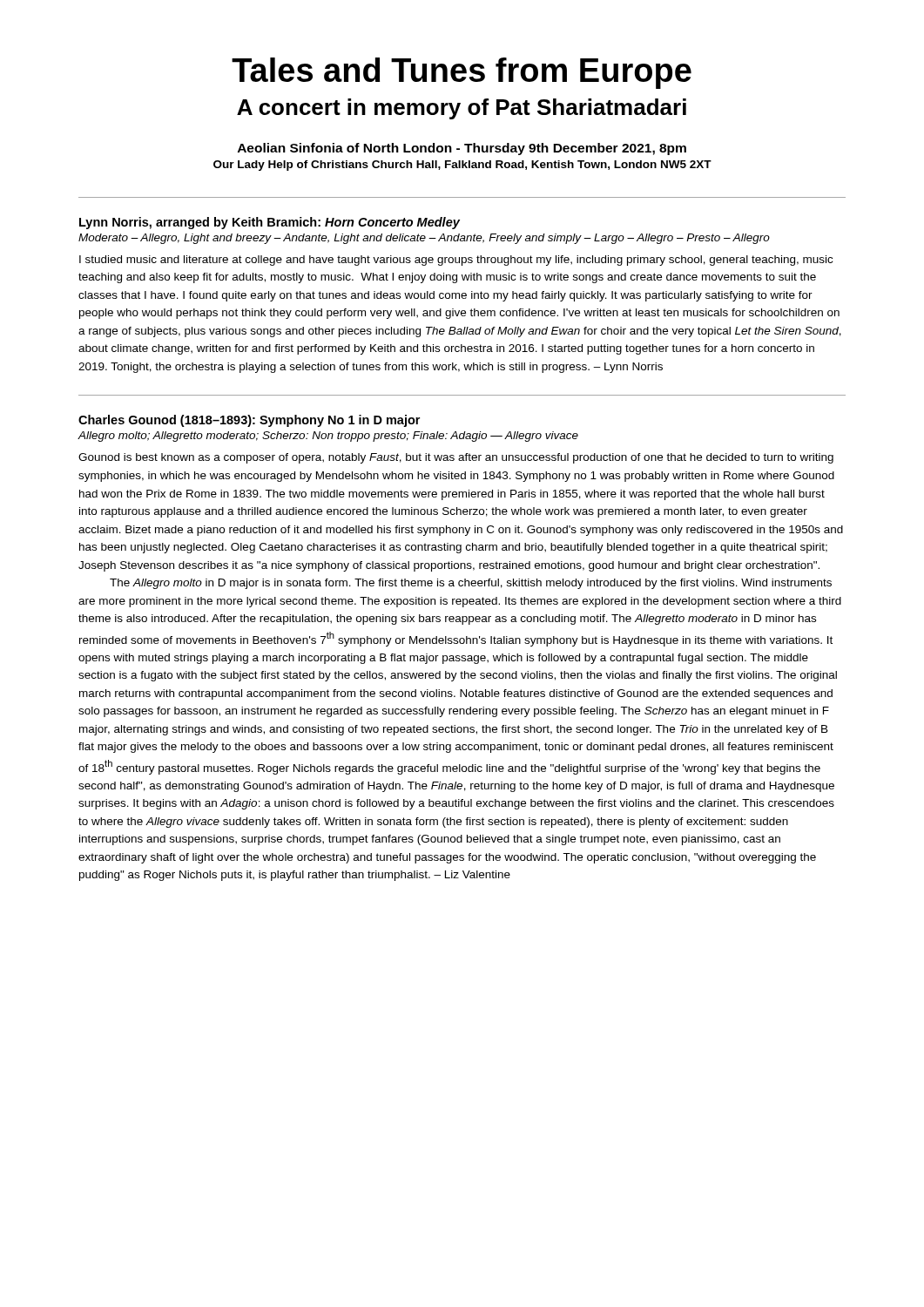Point to the block beginning "Allegro molto; Allegretto moderato; Scherzo:"
This screenshot has height=1307, width=924.
328,436
